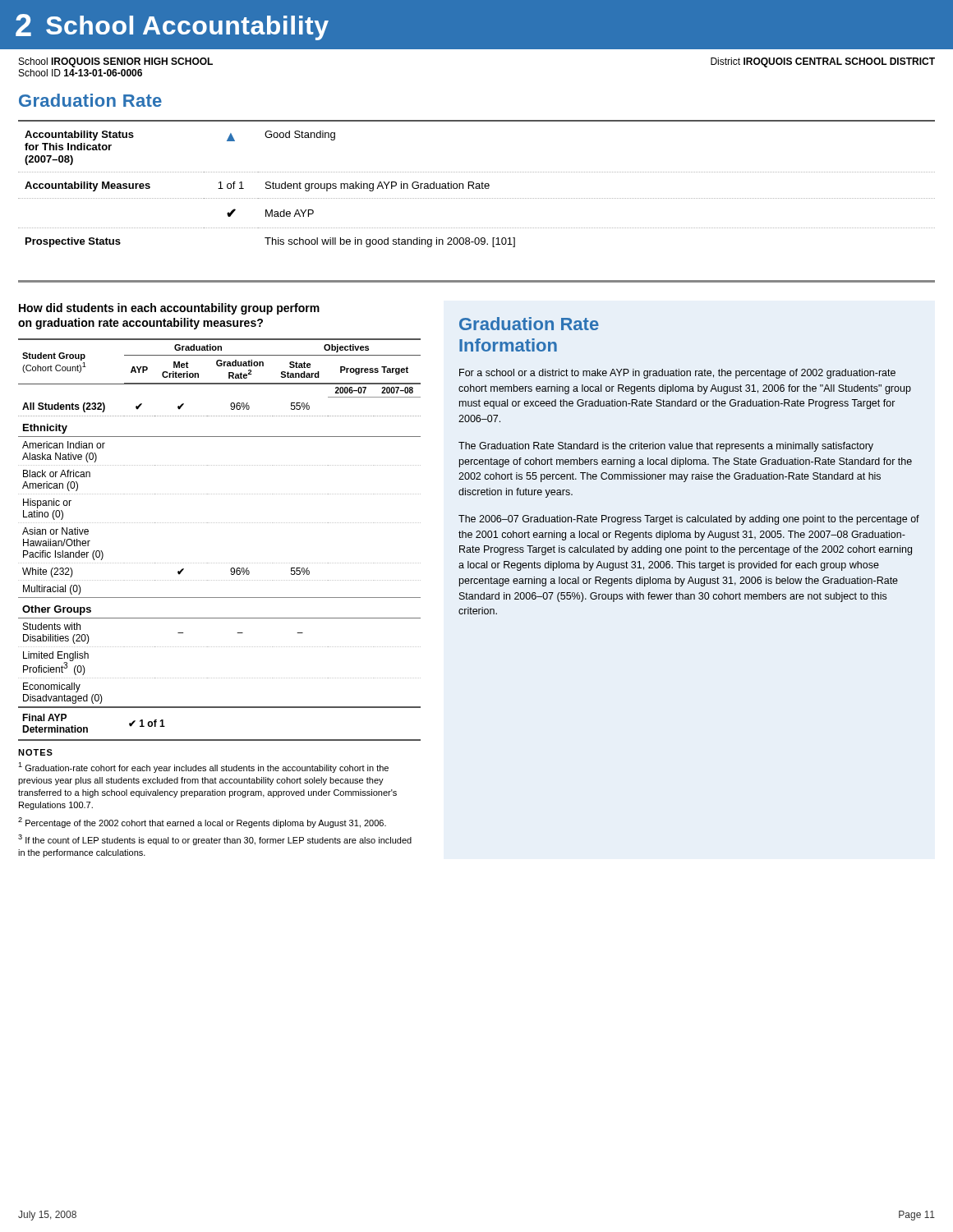The height and width of the screenshot is (1232, 953).
Task: Select the text block that says "The Graduation Rate"
Action: (685, 469)
